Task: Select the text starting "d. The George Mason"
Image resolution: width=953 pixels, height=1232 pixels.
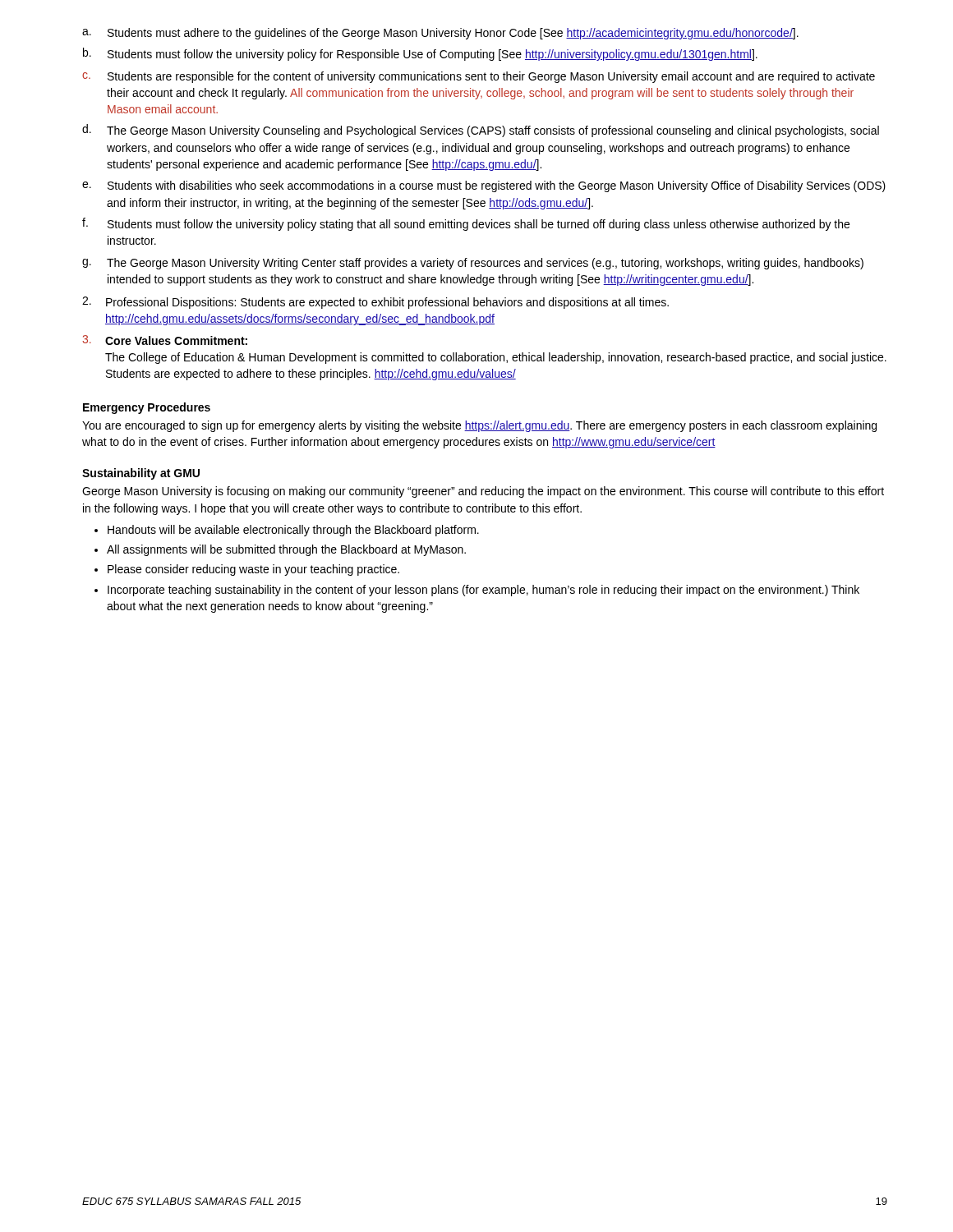Action: 485,148
